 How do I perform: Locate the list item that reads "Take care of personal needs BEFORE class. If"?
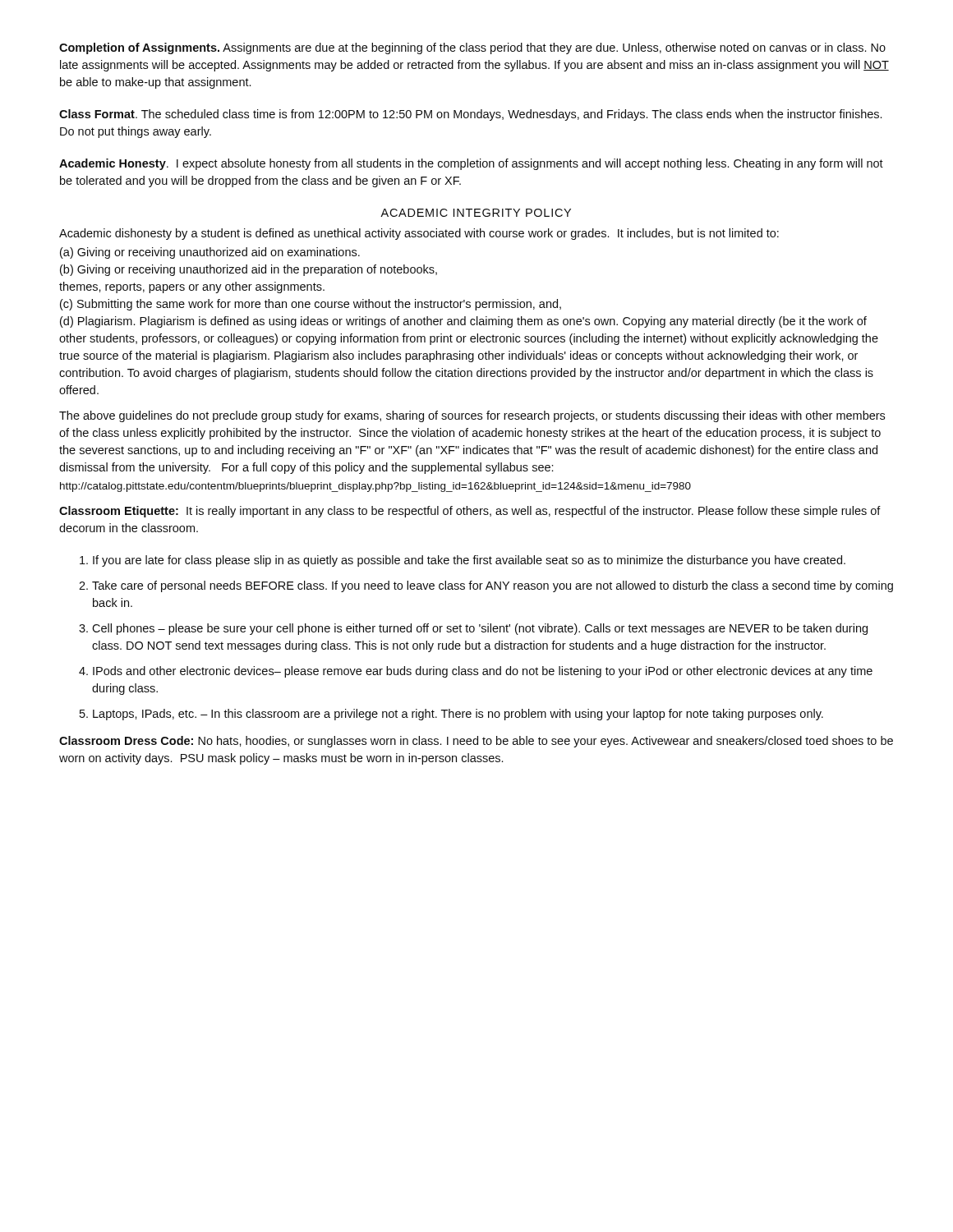tap(493, 594)
